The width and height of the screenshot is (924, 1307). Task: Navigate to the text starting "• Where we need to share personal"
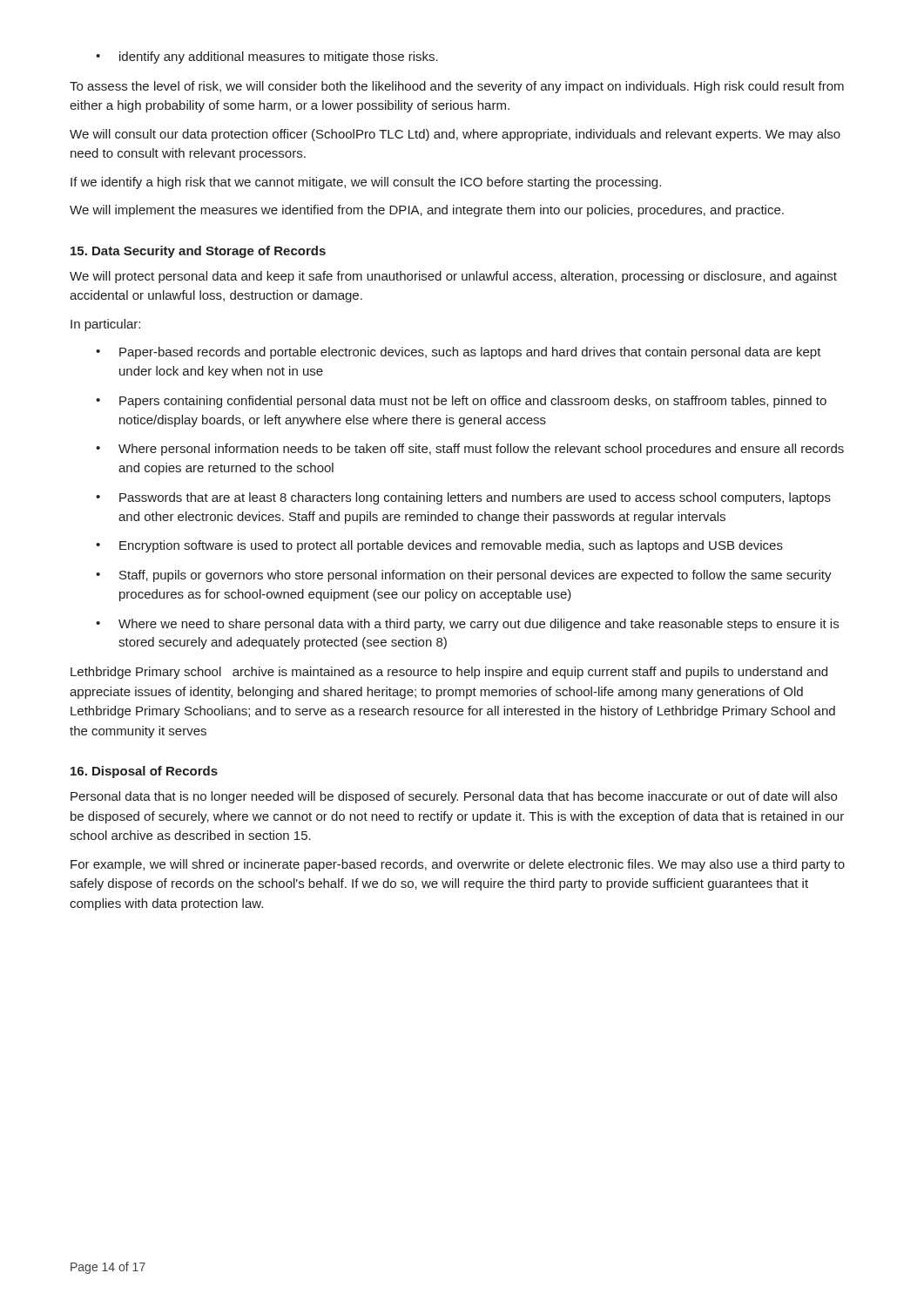tap(475, 633)
